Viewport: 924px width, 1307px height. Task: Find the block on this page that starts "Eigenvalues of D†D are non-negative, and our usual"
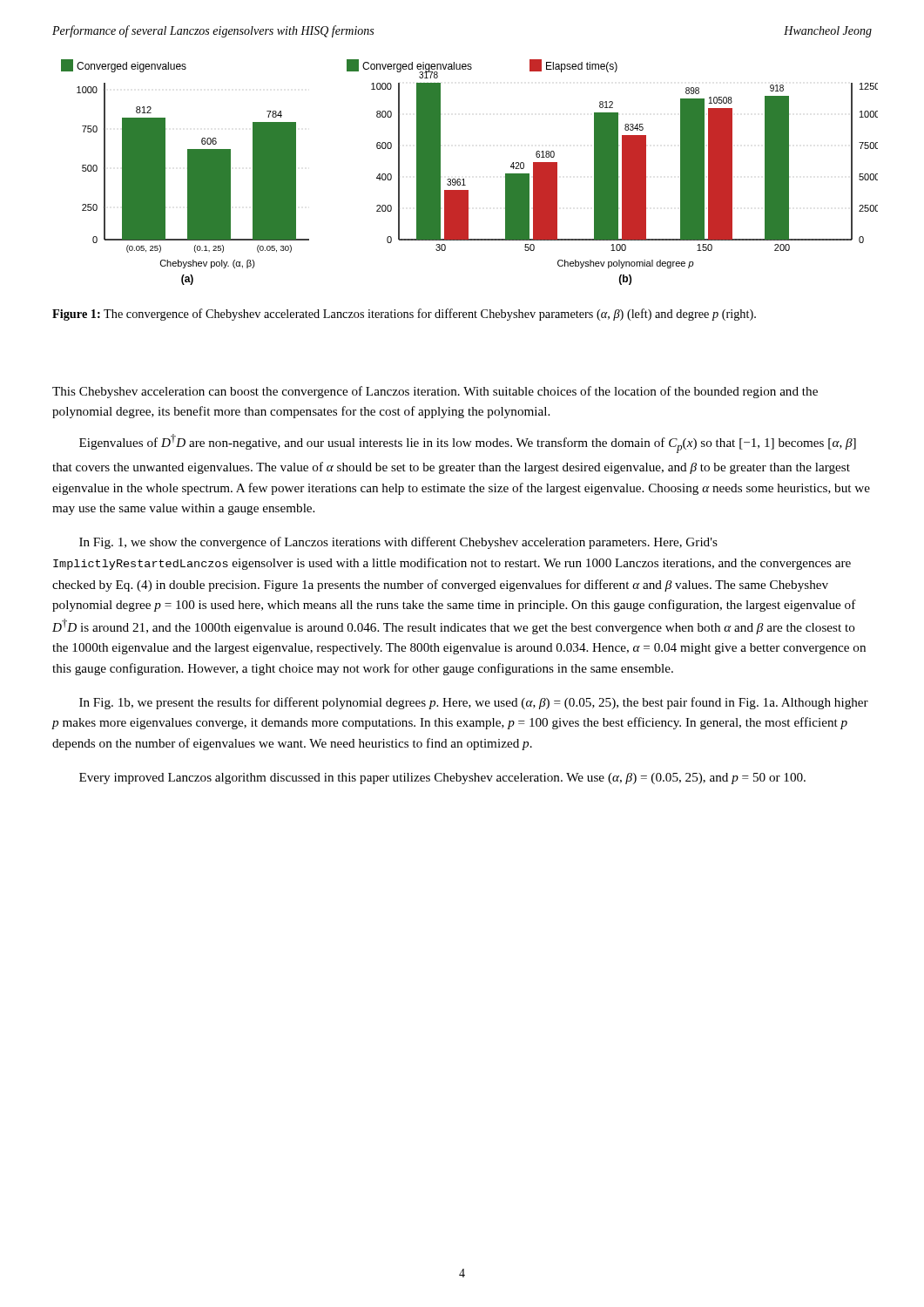461,474
